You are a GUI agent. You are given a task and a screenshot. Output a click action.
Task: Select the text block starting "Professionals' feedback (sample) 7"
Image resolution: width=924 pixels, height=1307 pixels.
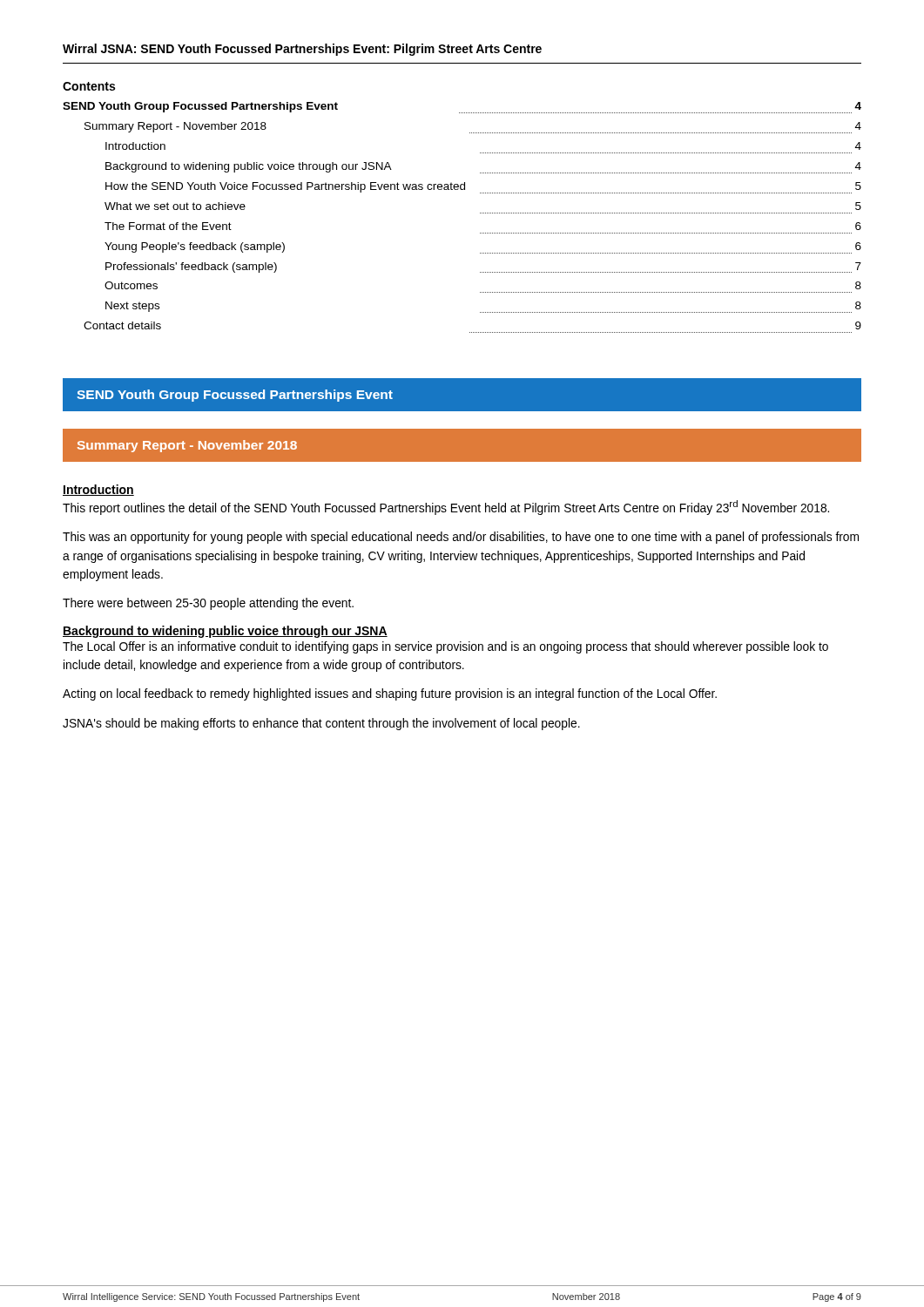coord(483,267)
